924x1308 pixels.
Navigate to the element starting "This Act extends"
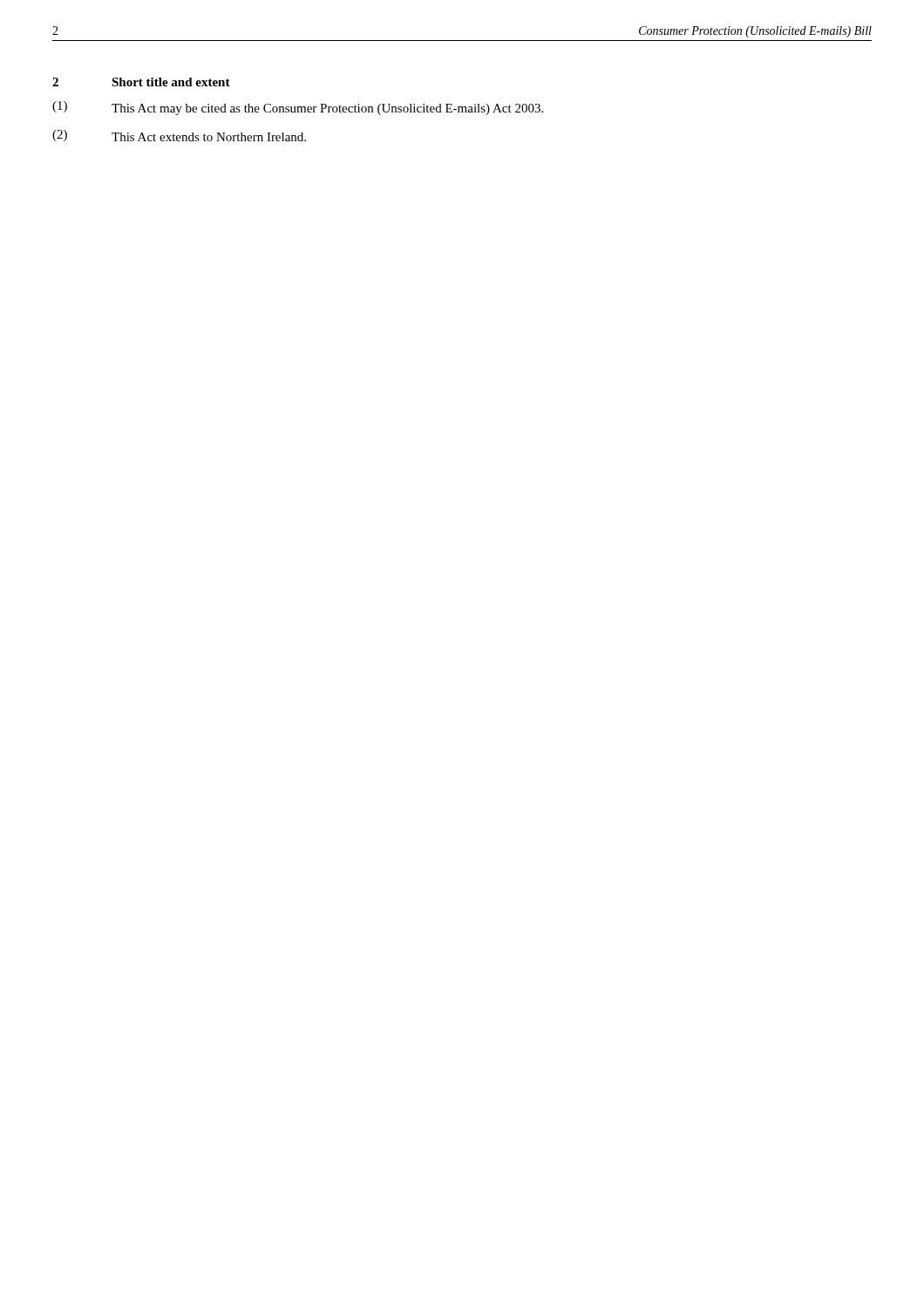[209, 136]
